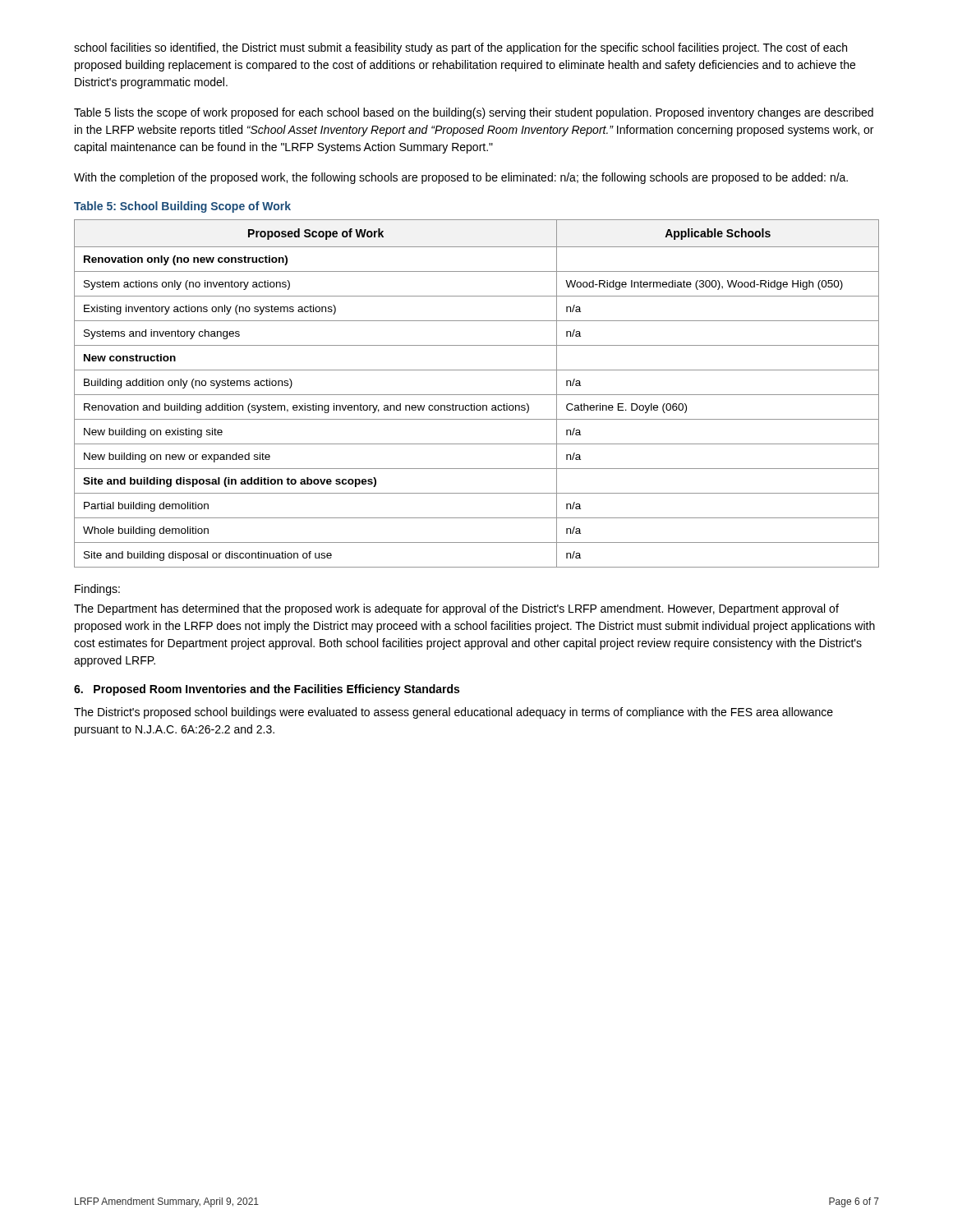Locate the passage starting "The District's proposed school buildings"
Screen dimensions: 1232x953
[454, 721]
